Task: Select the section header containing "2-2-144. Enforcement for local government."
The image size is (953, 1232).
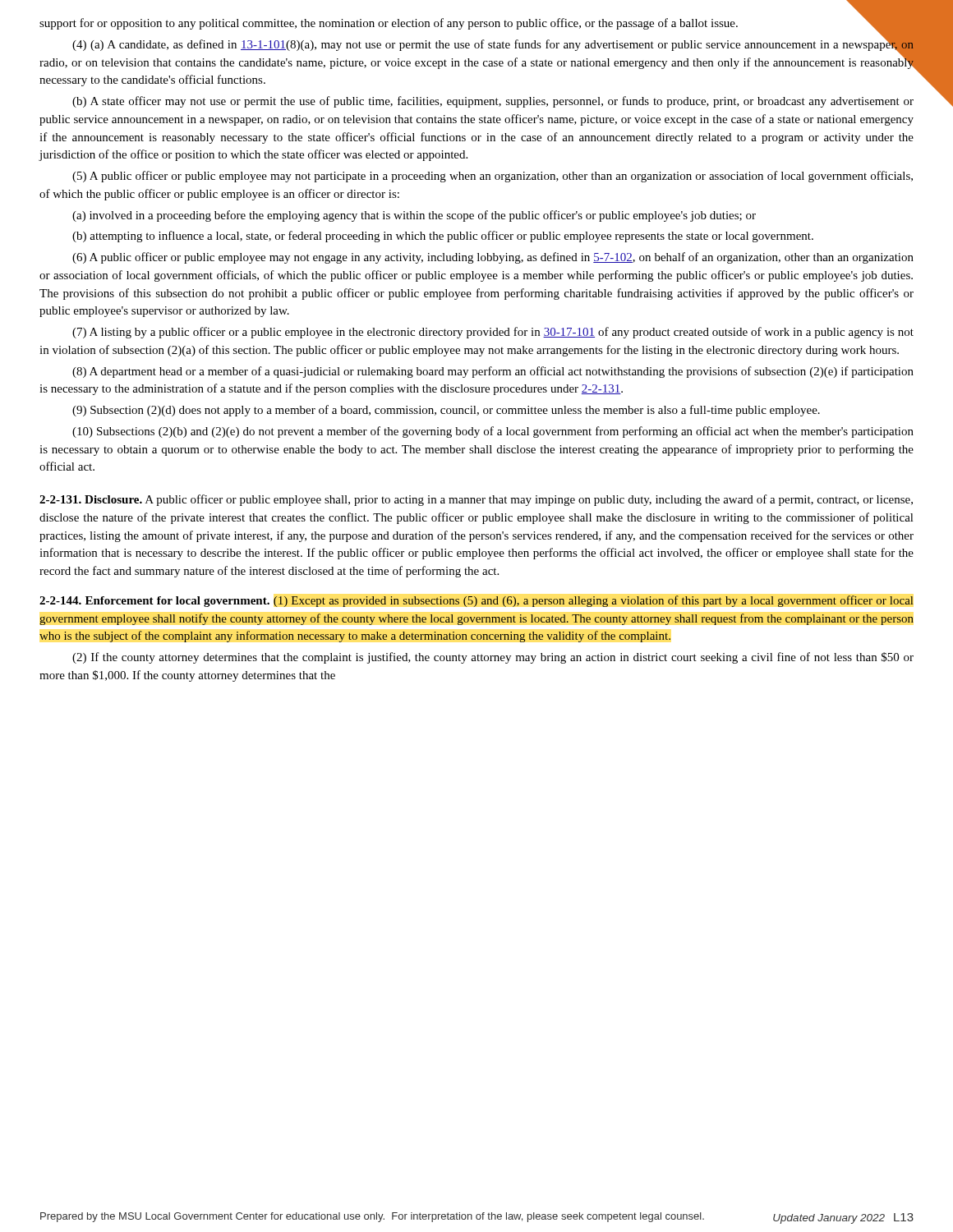Action: click(155, 600)
